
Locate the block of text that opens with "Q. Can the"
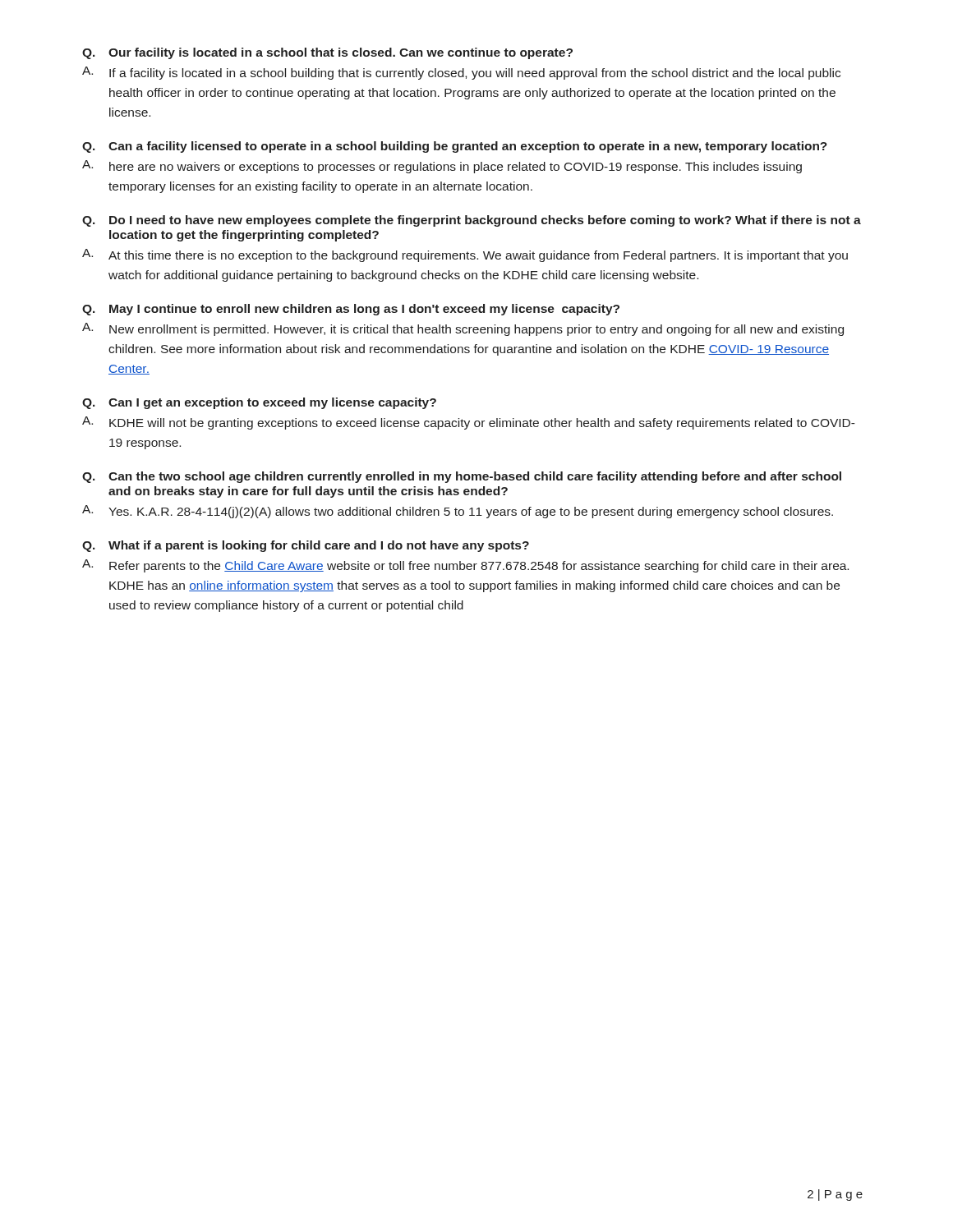tap(472, 495)
